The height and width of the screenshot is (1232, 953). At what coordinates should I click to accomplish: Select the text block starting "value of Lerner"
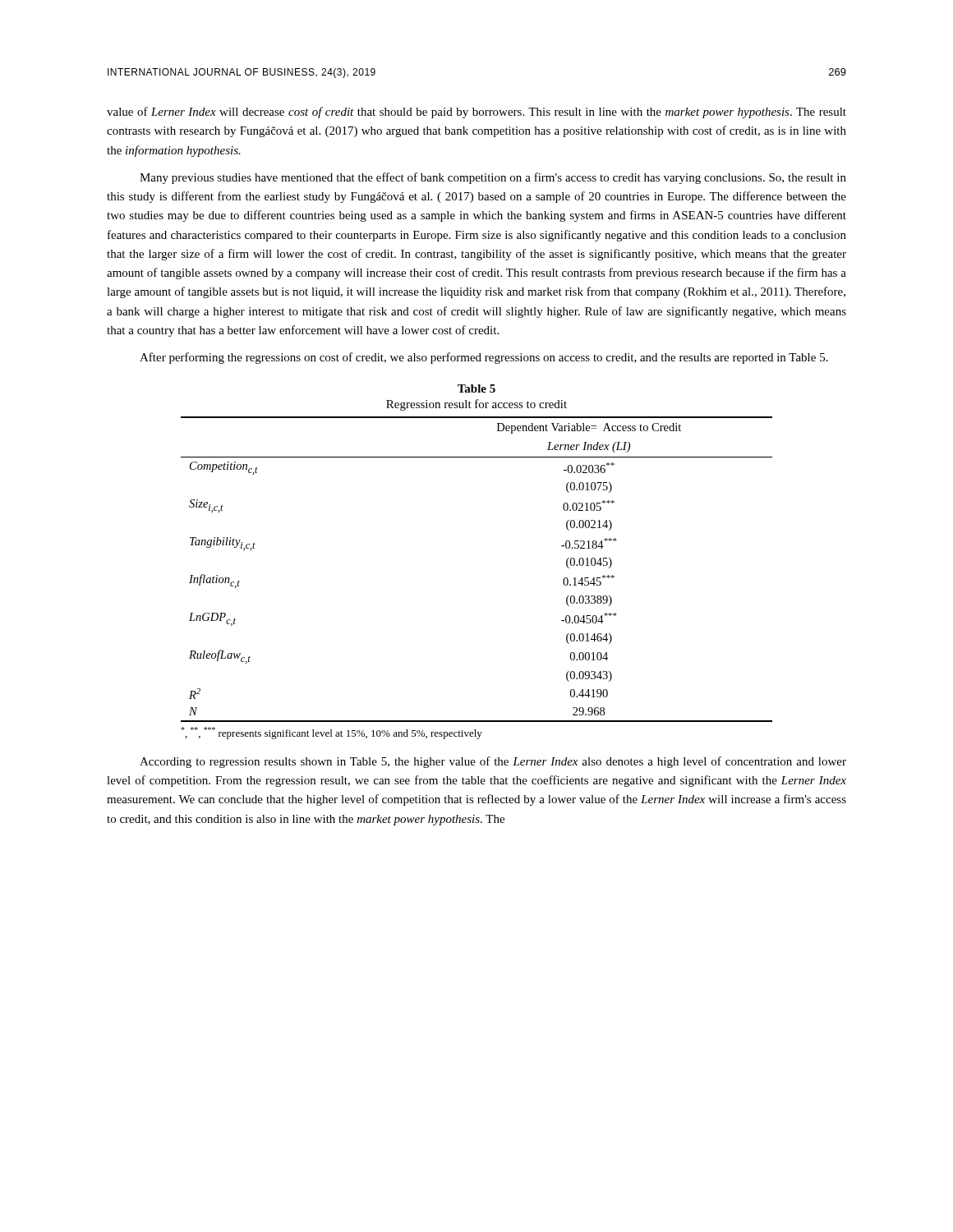click(x=476, y=131)
